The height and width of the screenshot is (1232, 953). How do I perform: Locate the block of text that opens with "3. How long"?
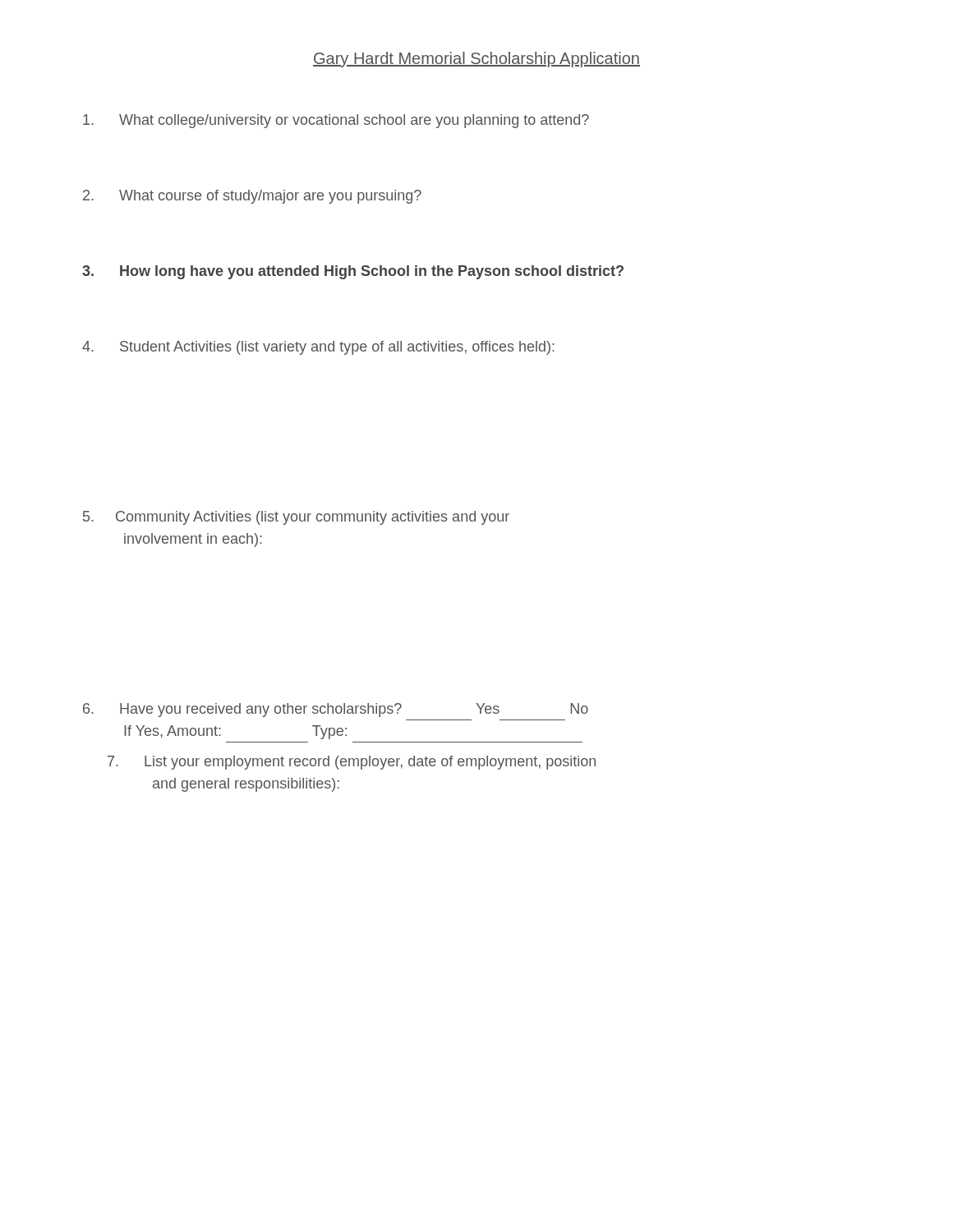click(x=353, y=271)
